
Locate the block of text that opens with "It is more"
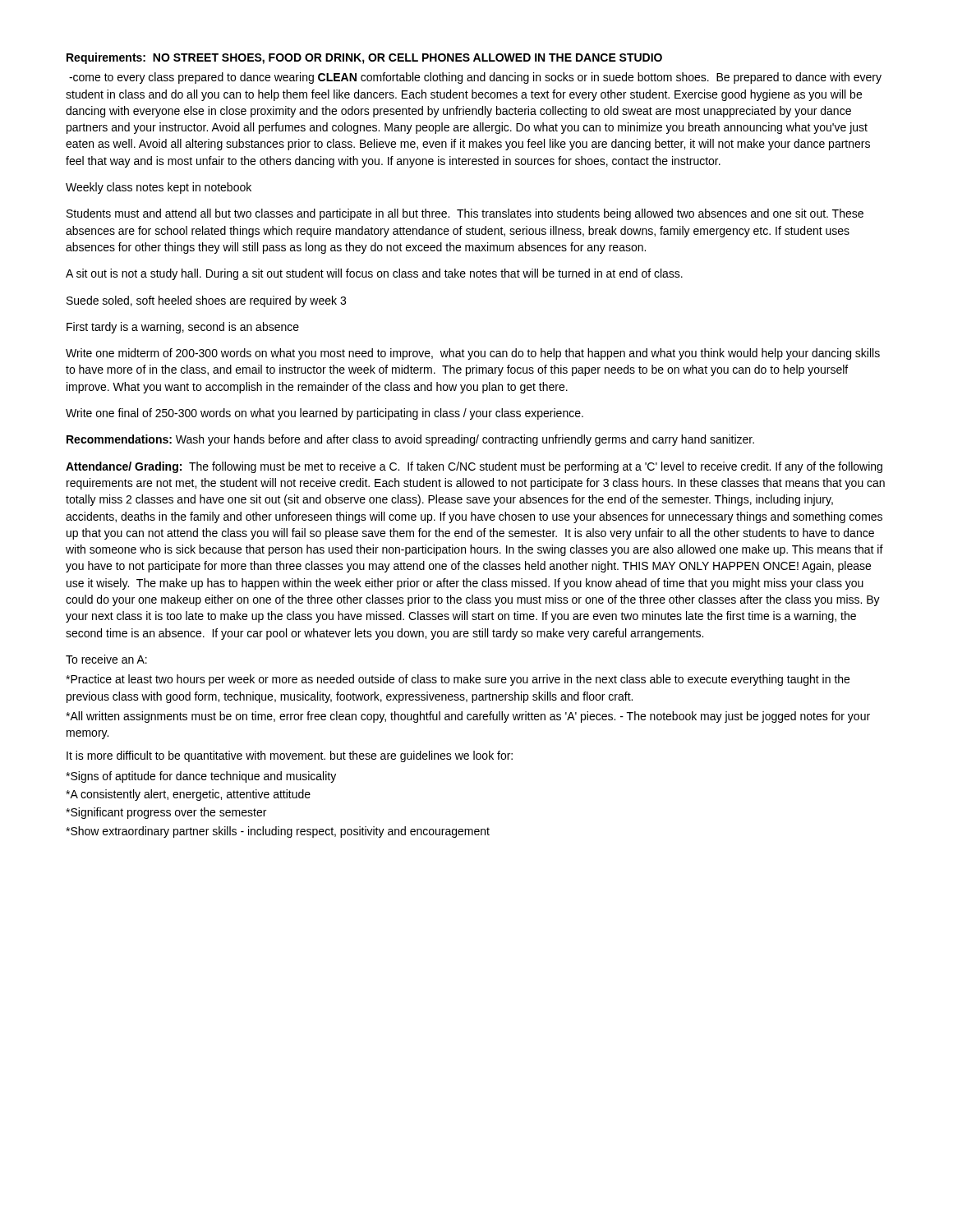[x=290, y=756]
